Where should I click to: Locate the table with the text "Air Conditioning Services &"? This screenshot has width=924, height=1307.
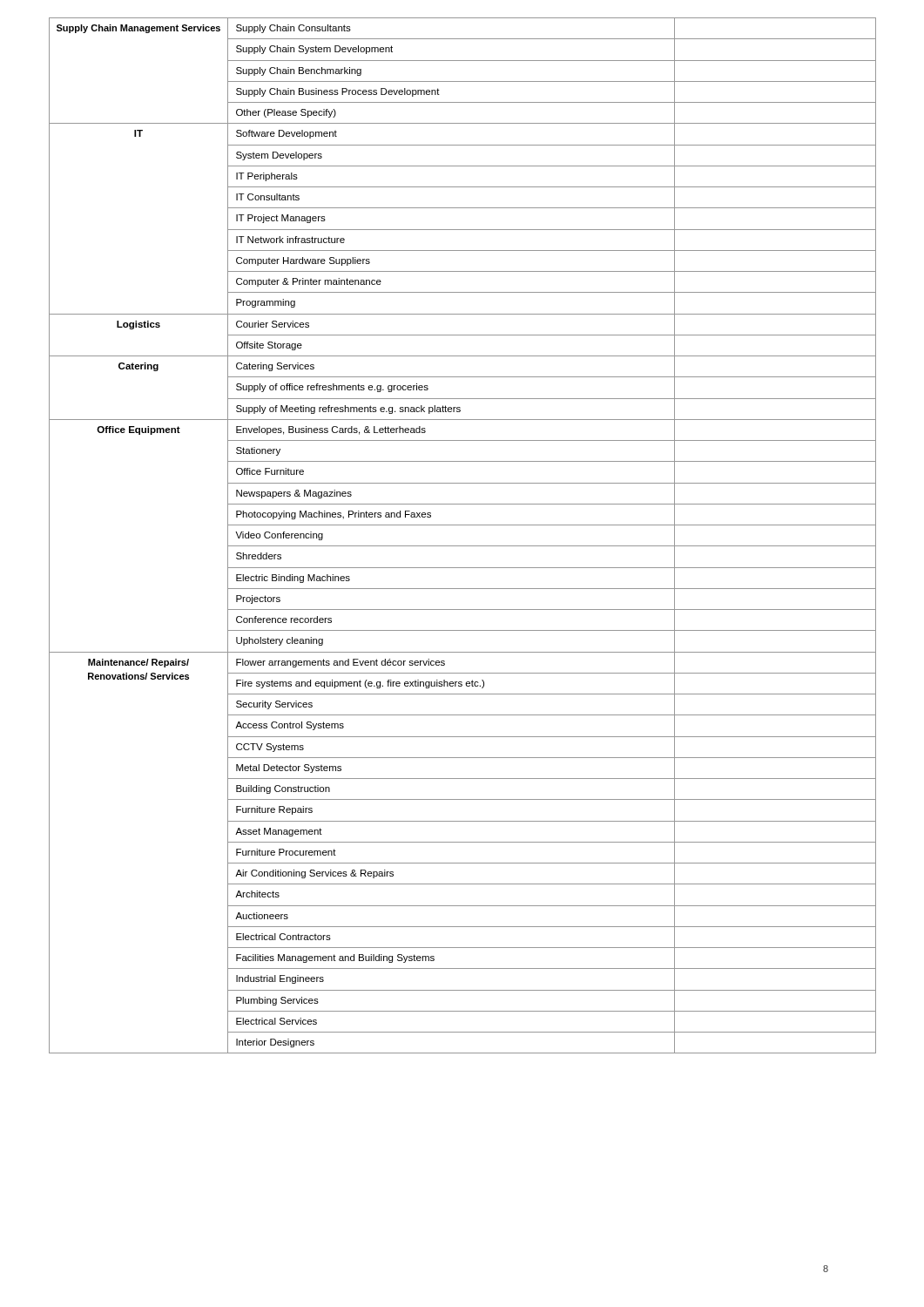pyautogui.click(x=462, y=536)
